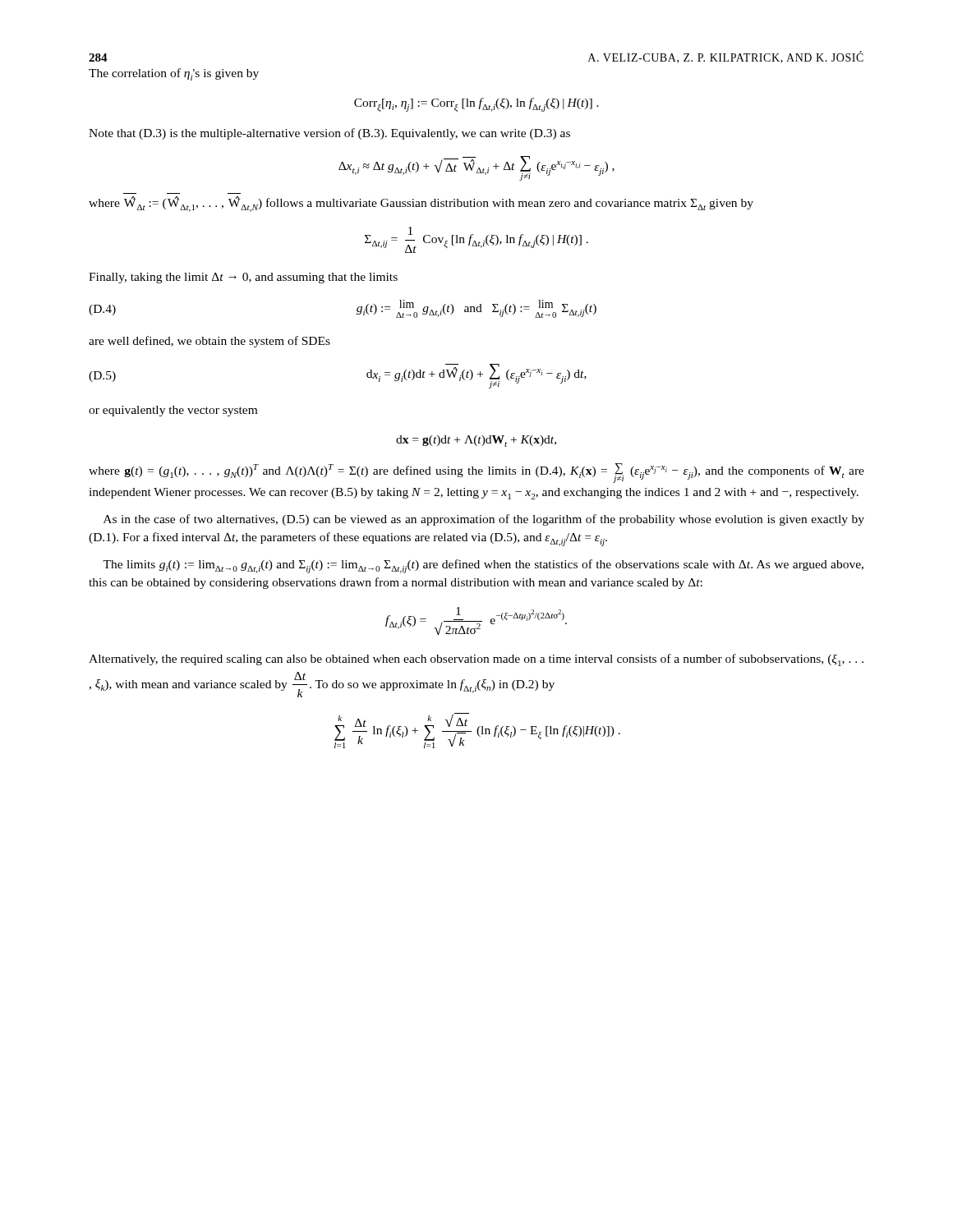
Task: Find the block on this page that starts "The limits gi(t) := limΔt→0 gΔt,i(t)"
Action: (x=476, y=573)
